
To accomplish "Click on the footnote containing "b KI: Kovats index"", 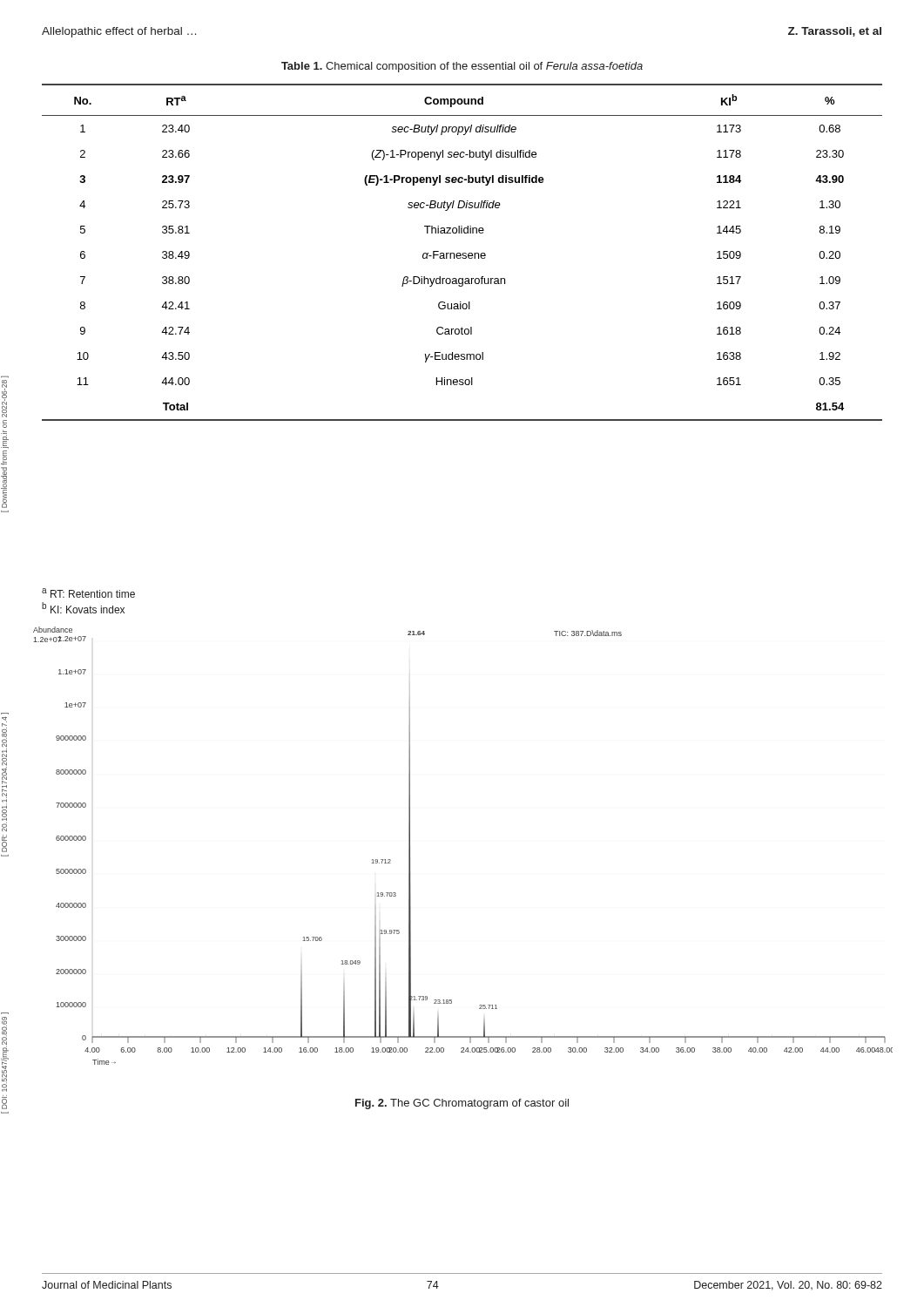I will (83, 609).
